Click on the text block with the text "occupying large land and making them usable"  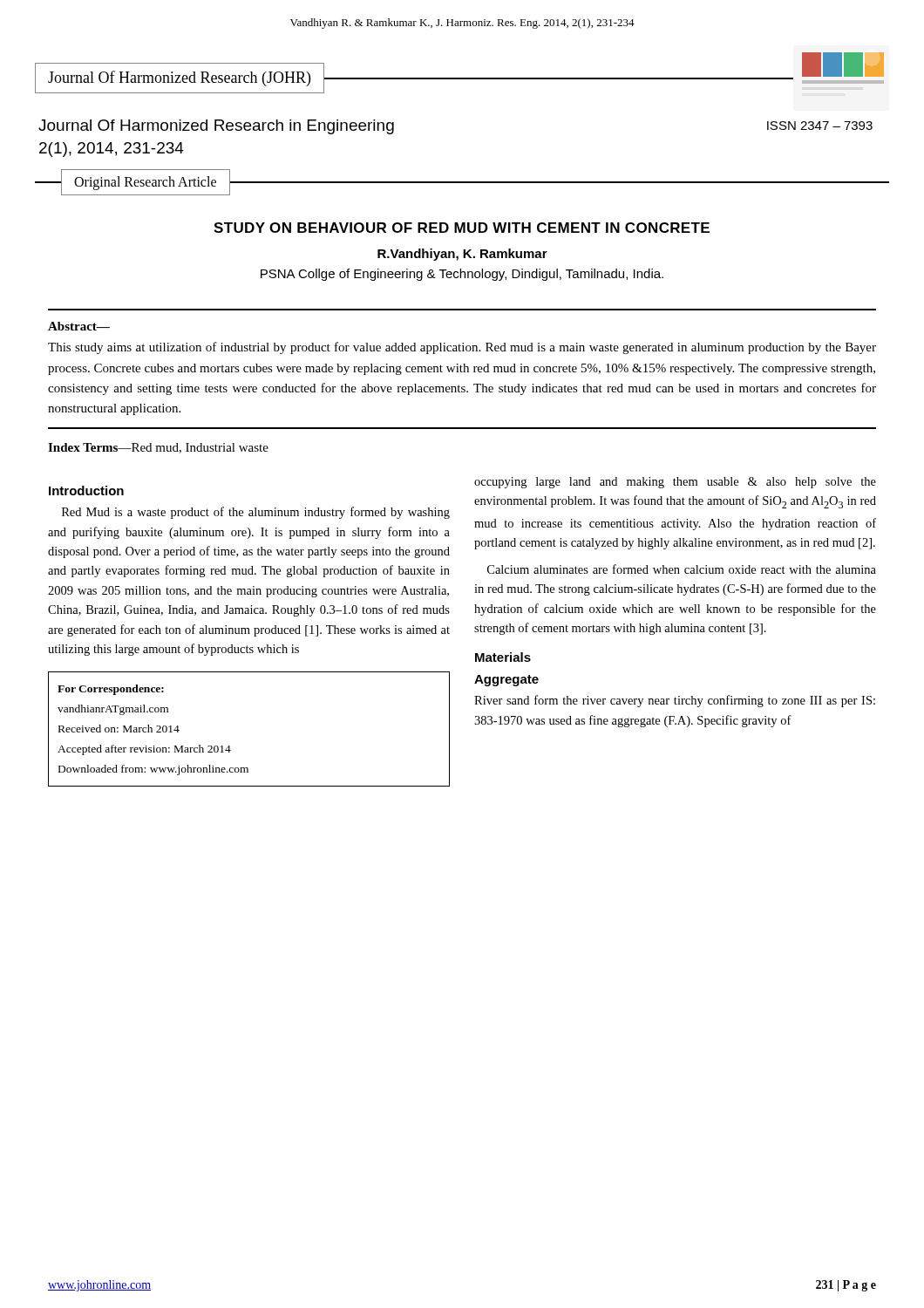tap(675, 512)
